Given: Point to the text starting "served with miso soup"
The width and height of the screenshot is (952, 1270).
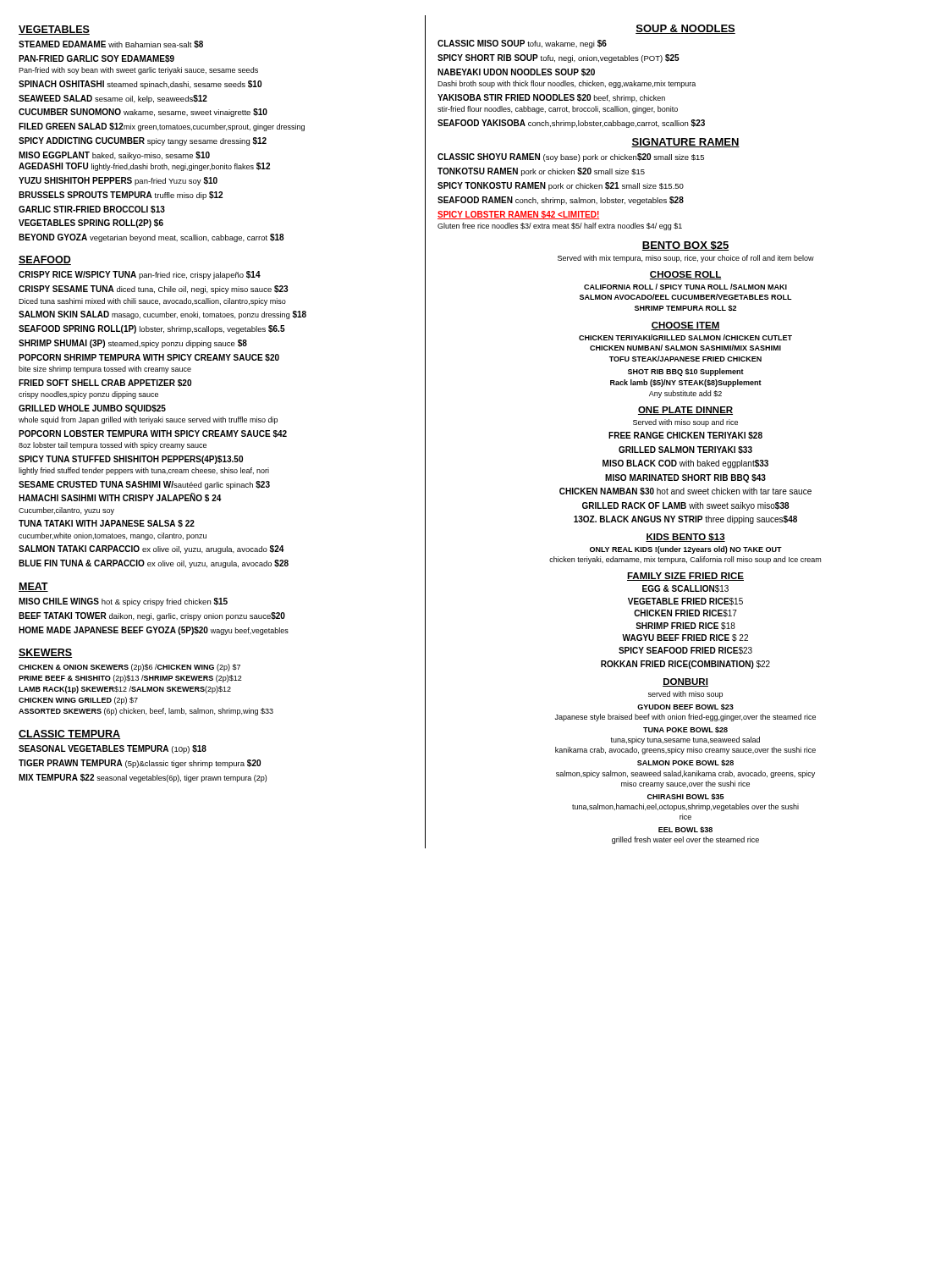Looking at the screenshot, I should tap(685, 694).
